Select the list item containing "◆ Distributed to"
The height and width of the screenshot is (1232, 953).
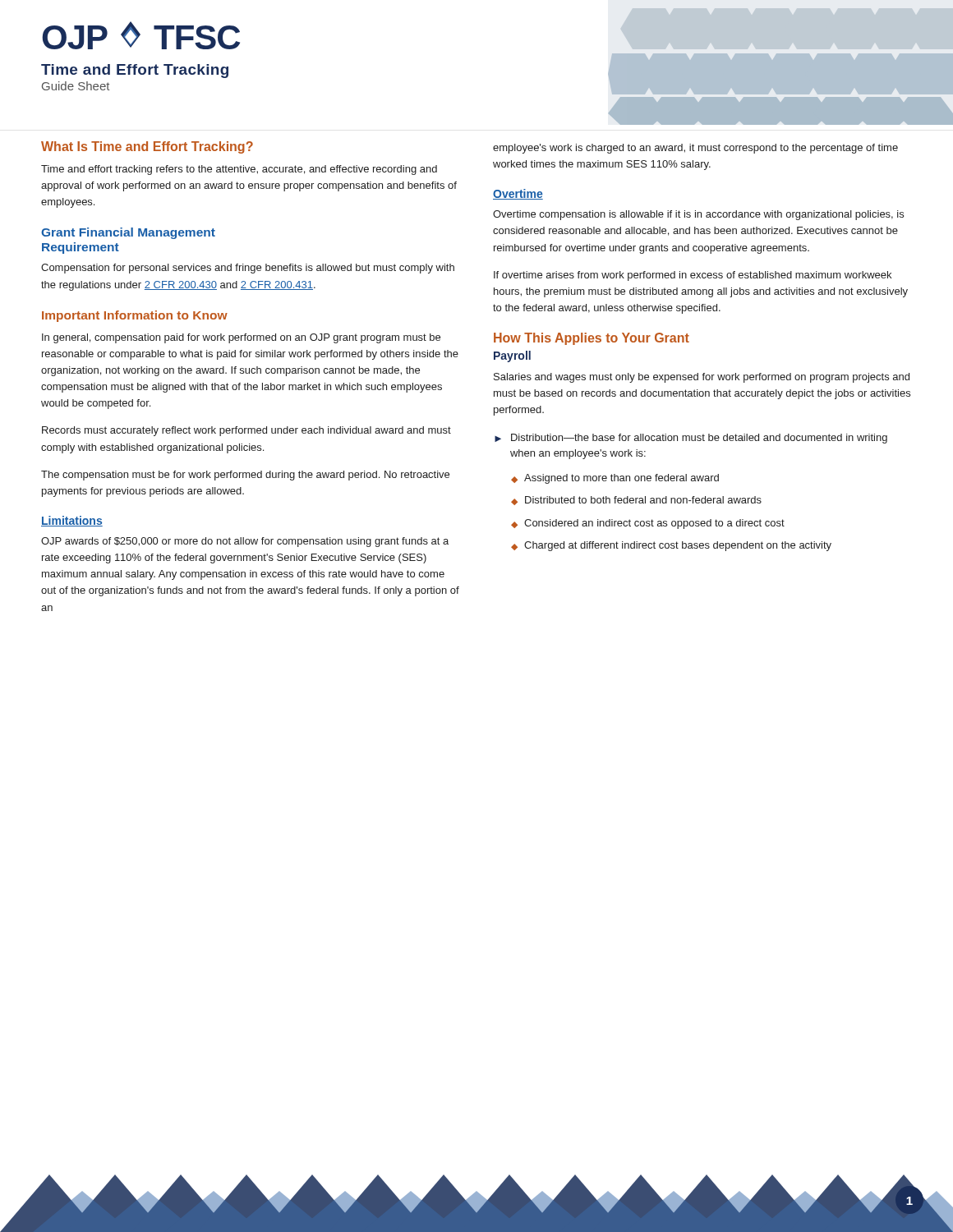636,500
